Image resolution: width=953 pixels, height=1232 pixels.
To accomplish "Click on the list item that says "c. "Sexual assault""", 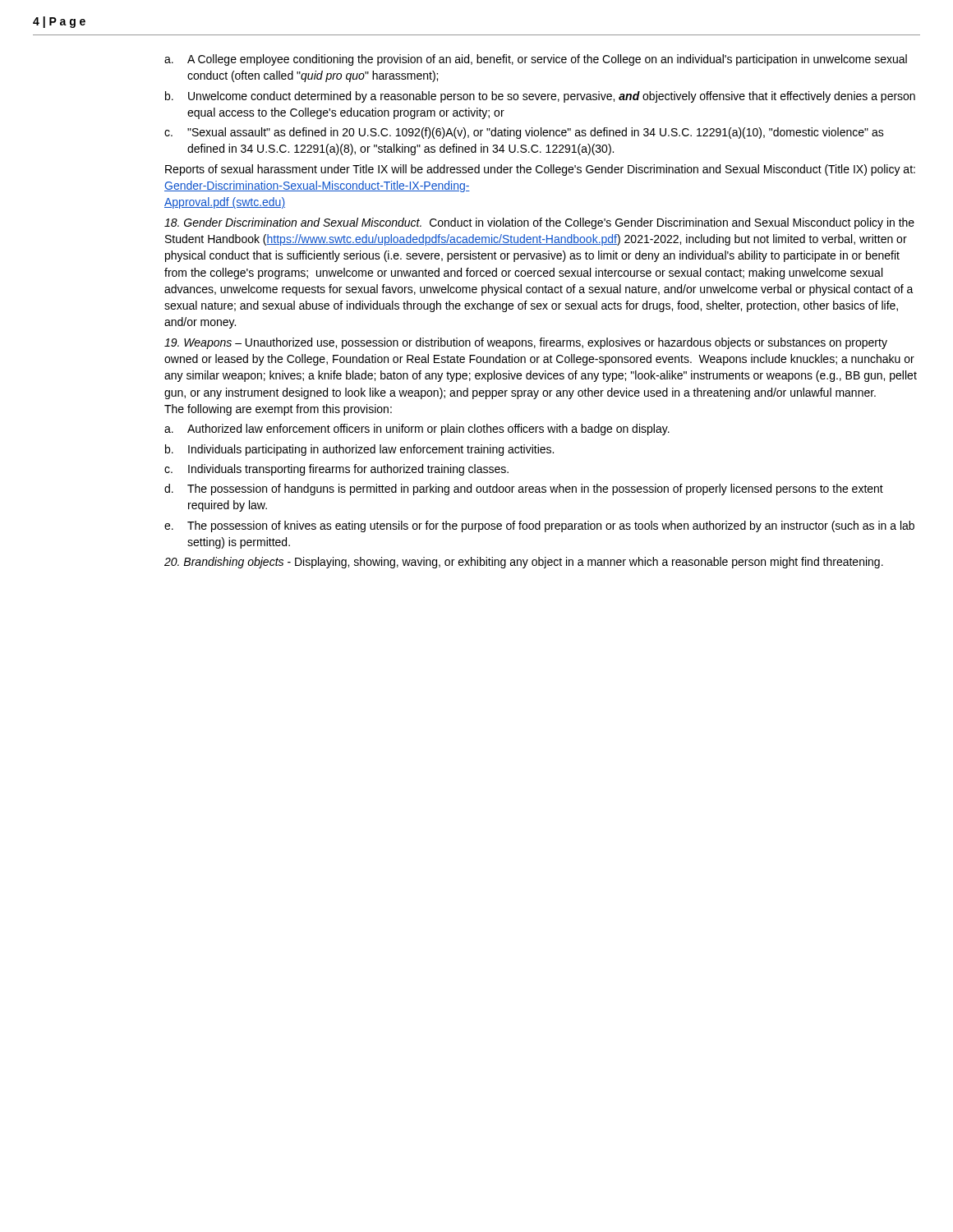I will tap(542, 141).
